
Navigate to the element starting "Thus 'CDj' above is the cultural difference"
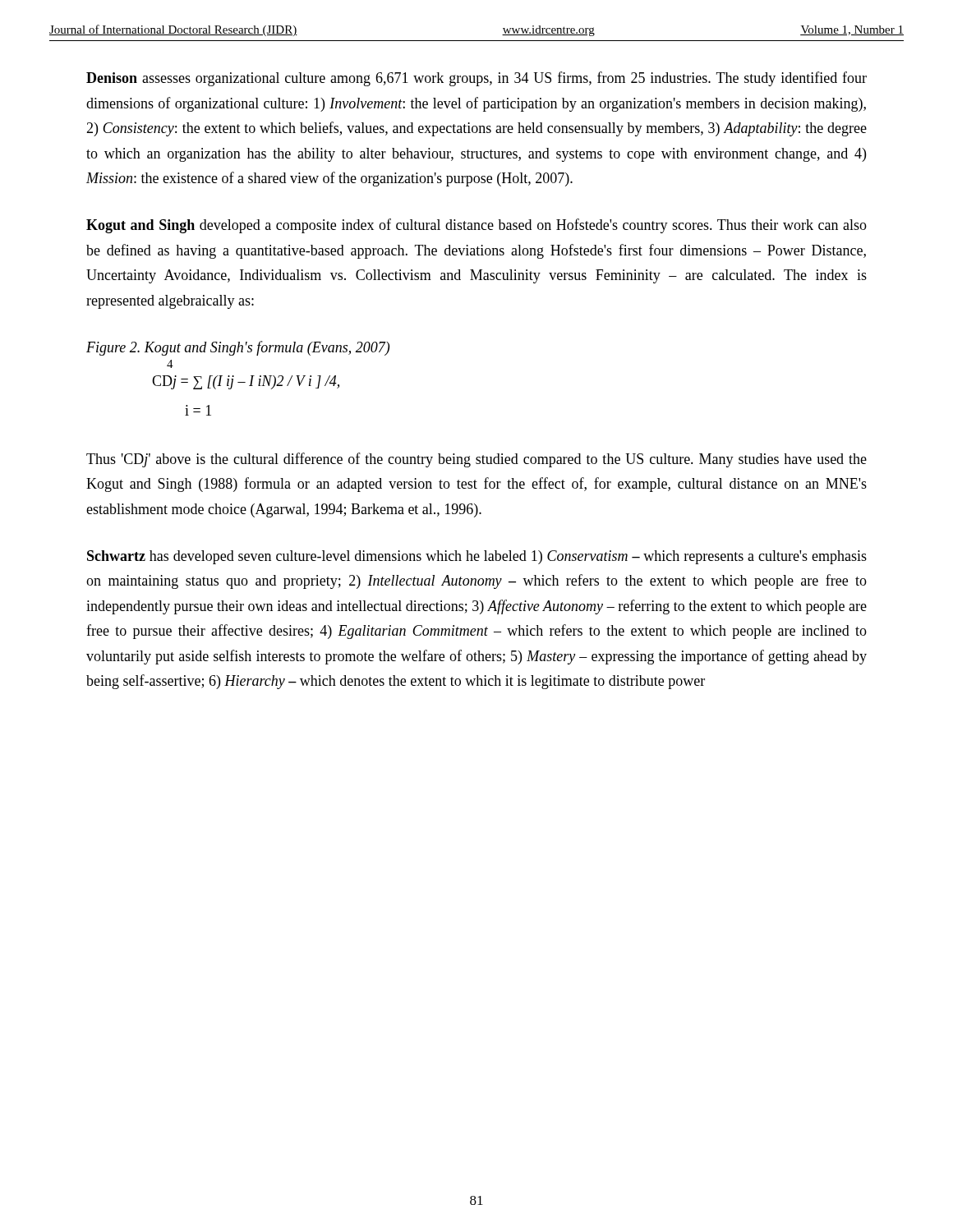tap(476, 484)
